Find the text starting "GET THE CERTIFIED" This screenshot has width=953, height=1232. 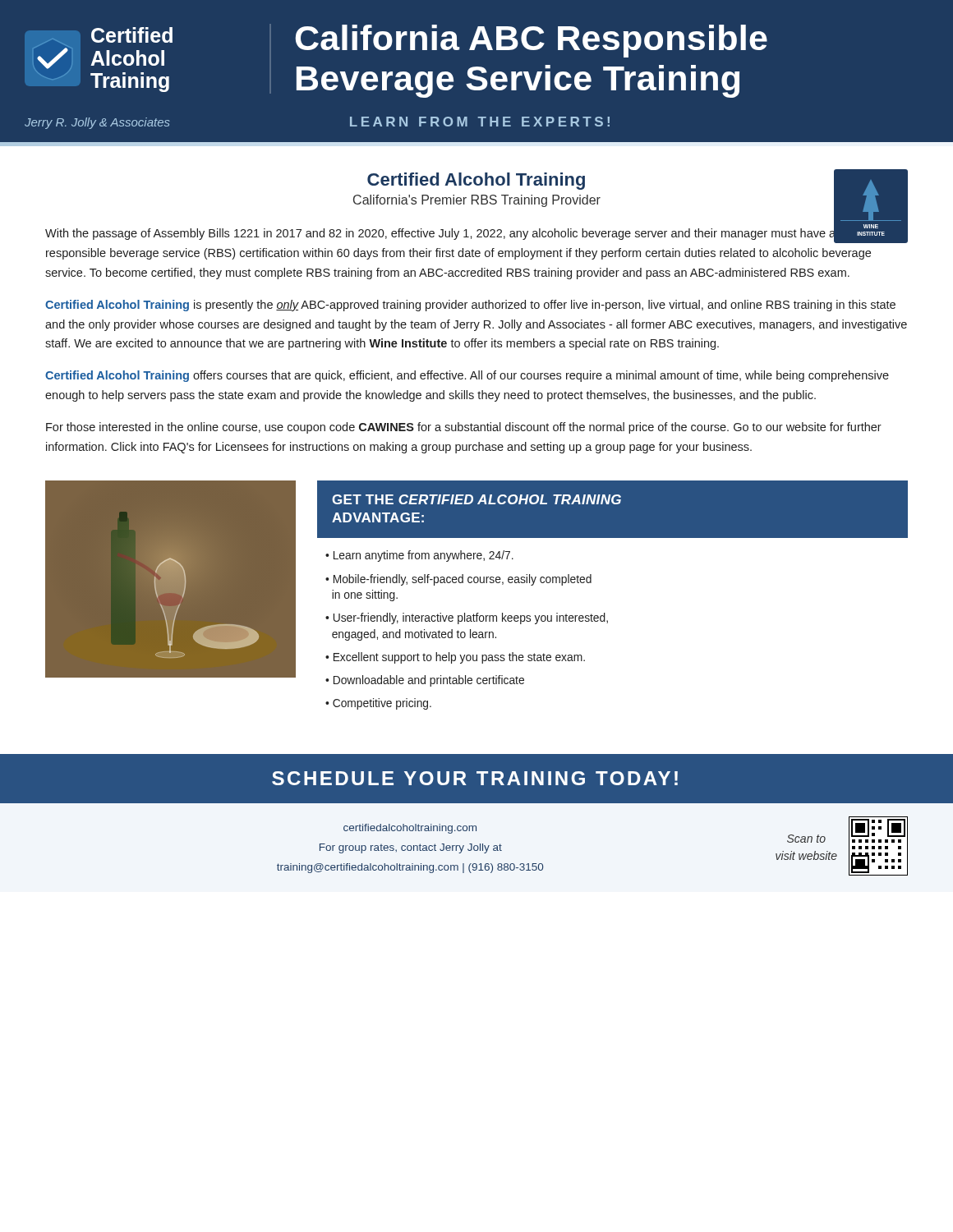(477, 509)
